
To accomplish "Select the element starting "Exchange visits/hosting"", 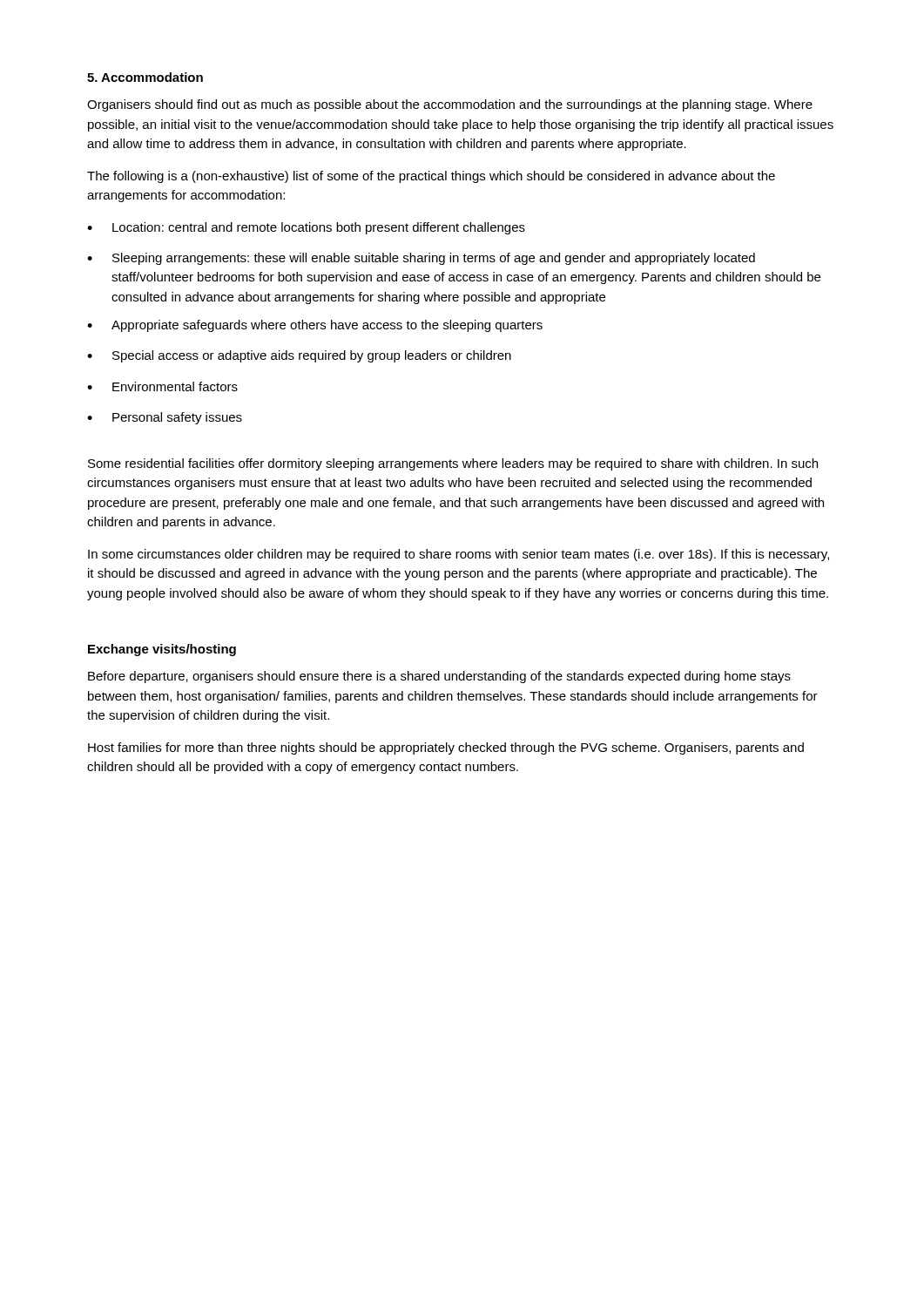I will click(x=162, y=649).
